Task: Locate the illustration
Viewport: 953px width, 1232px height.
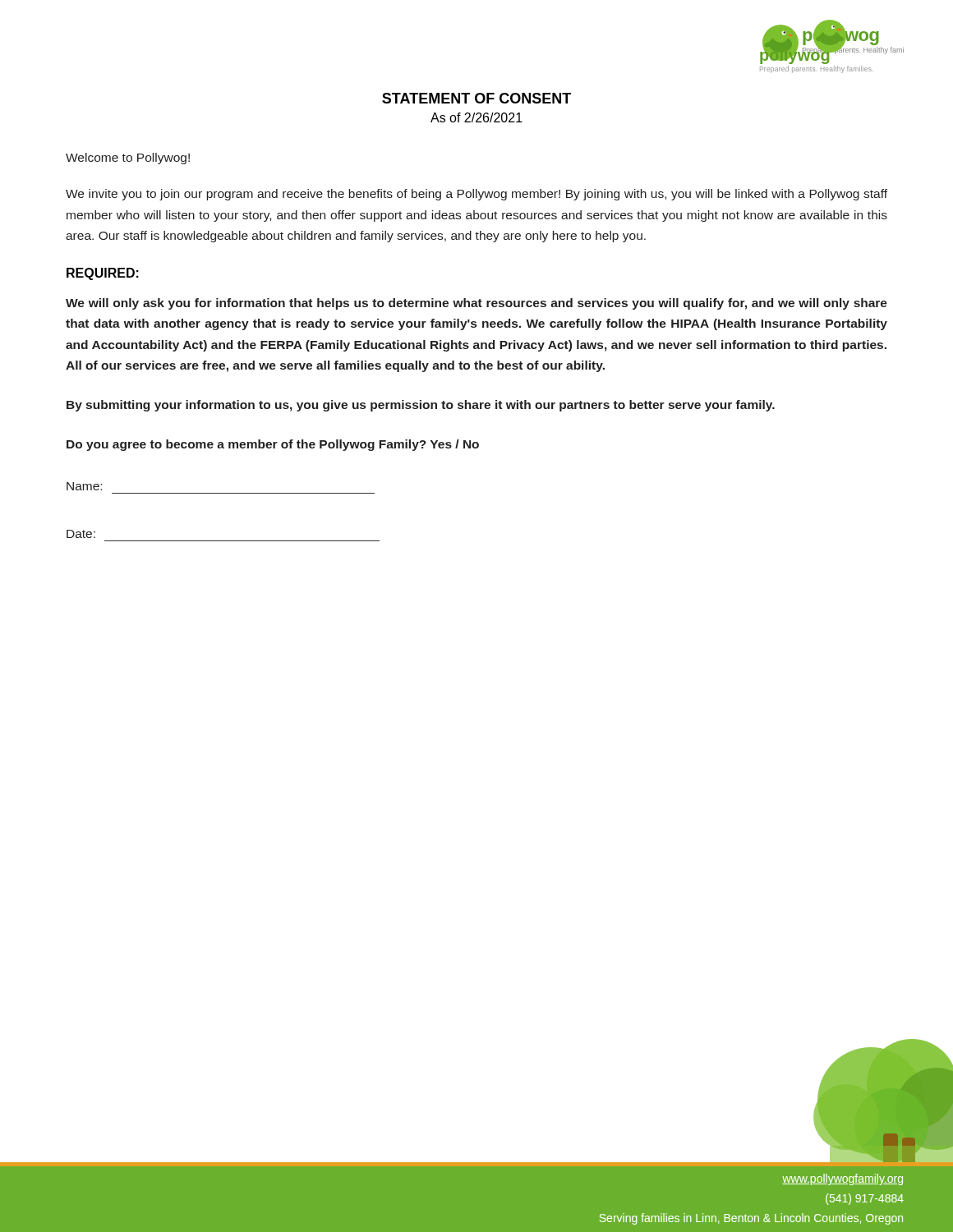Action: [813, 1092]
